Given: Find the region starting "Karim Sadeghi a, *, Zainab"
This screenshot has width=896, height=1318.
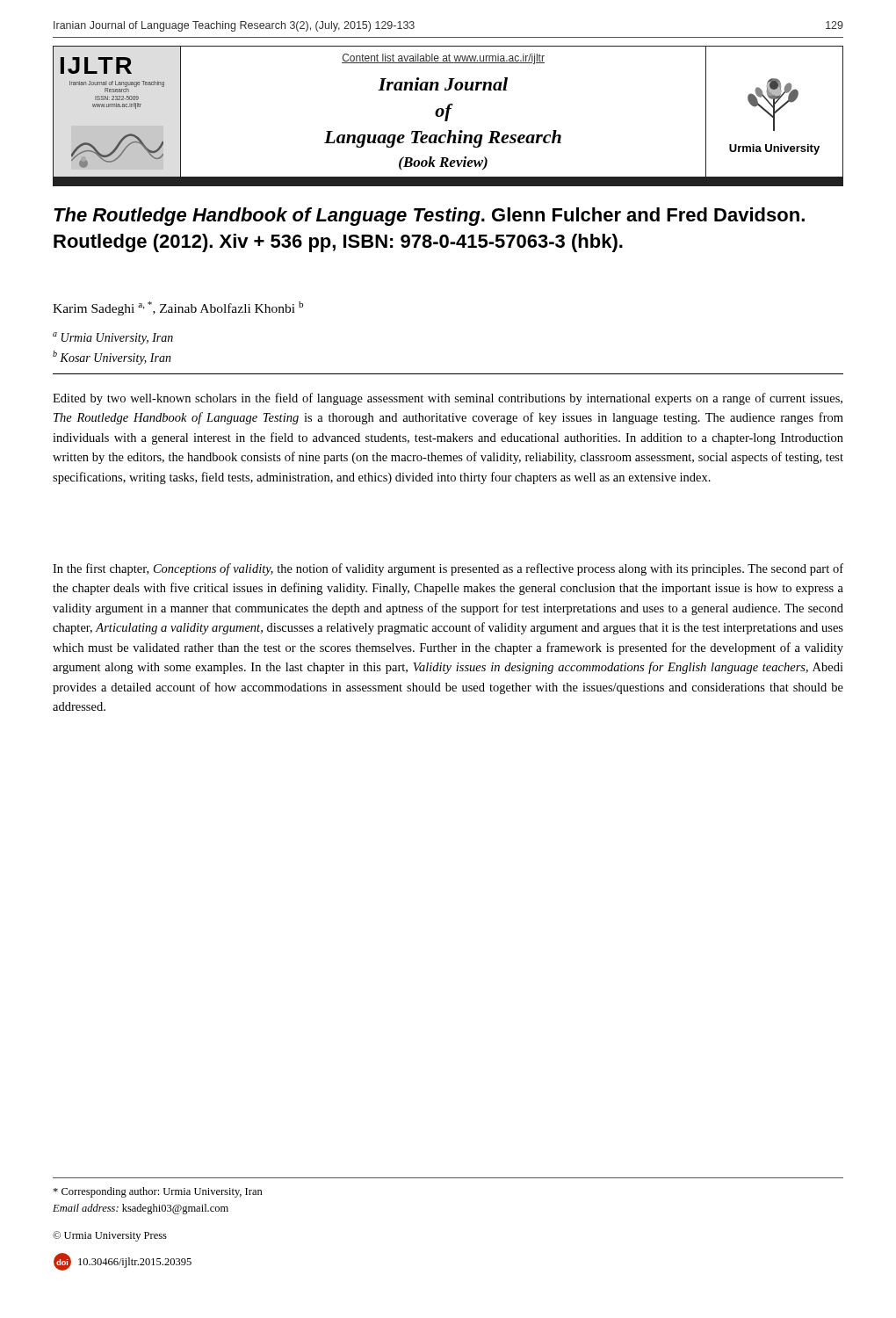Looking at the screenshot, I should [178, 307].
